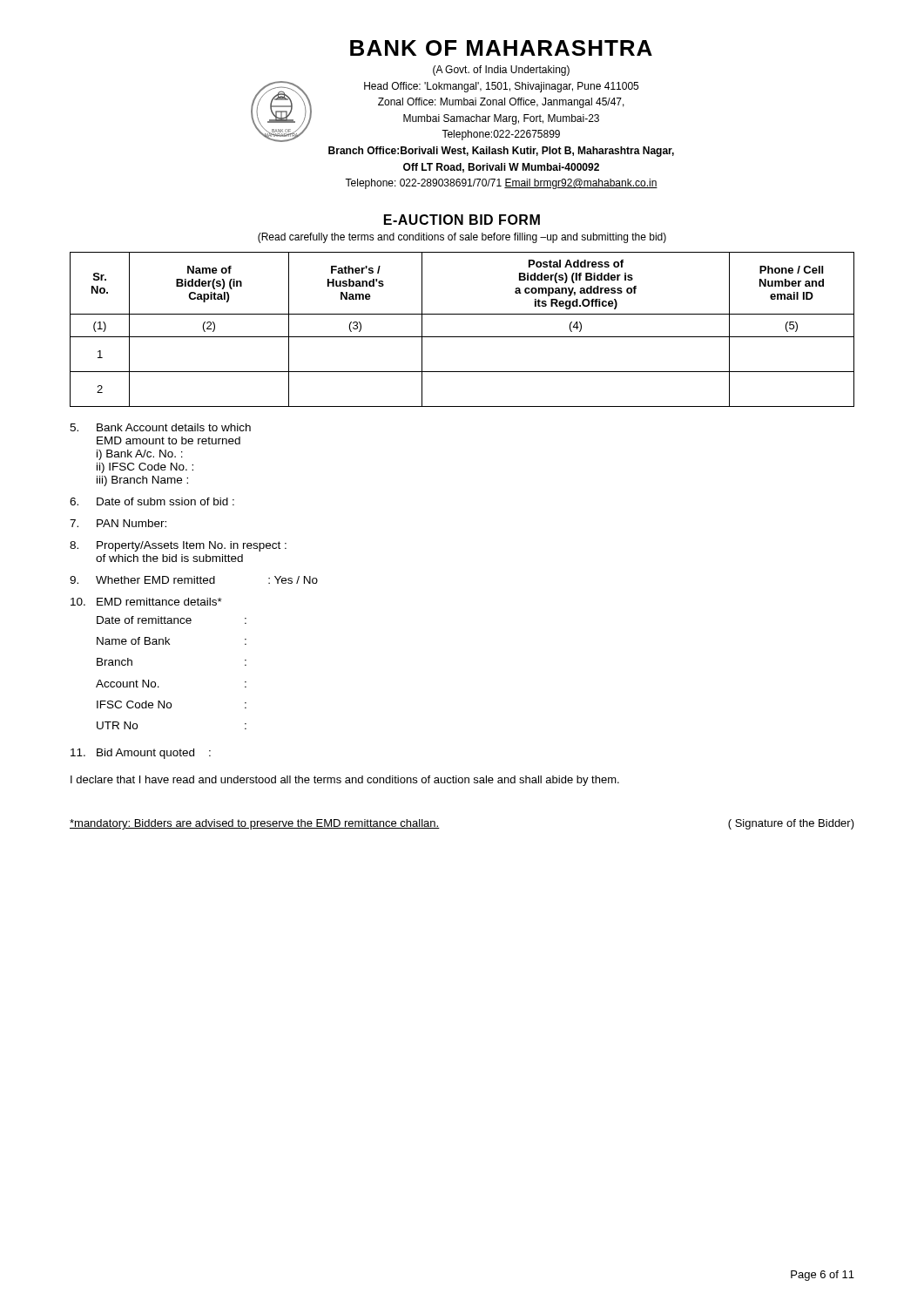
Task: Select the table that reads "Postal Address of Bidder(s) (If"
Action: pyautogui.click(x=462, y=329)
